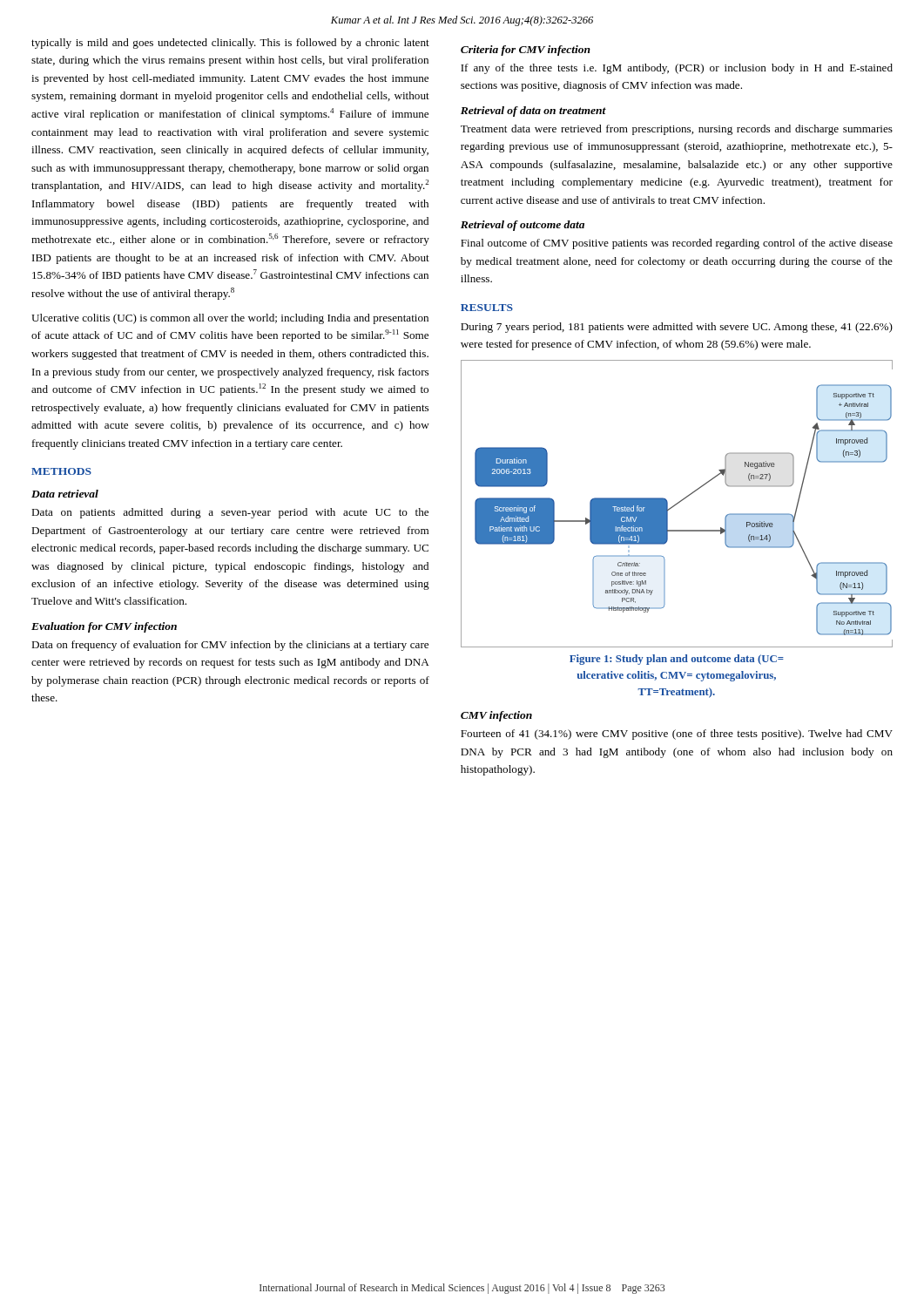The width and height of the screenshot is (924, 1307).
Task: Click the passage that begins "Ulcerative colitis (UC) is"
Action: tap(230, 380)
